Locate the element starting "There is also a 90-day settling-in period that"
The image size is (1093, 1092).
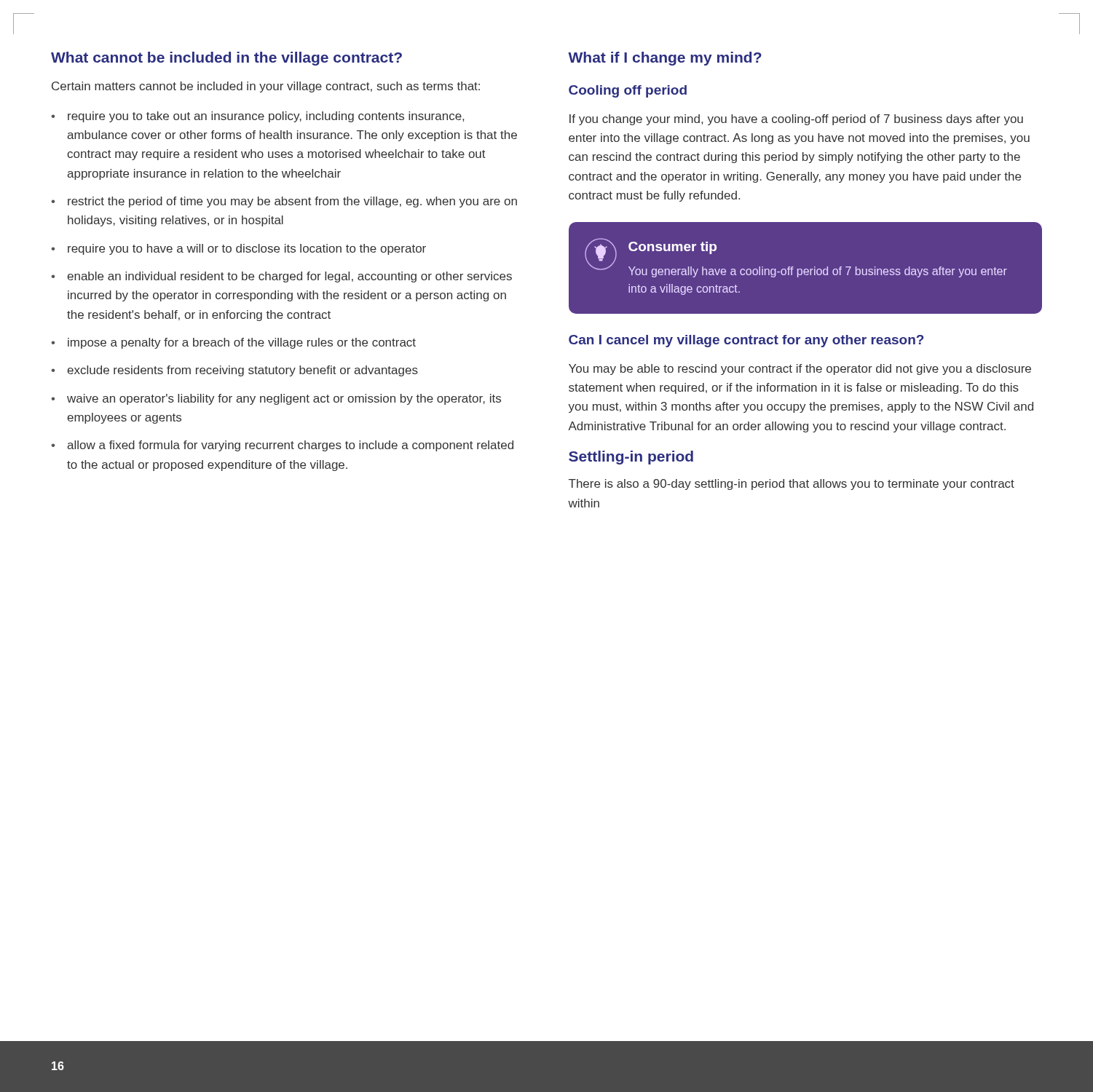click(805, 494)
